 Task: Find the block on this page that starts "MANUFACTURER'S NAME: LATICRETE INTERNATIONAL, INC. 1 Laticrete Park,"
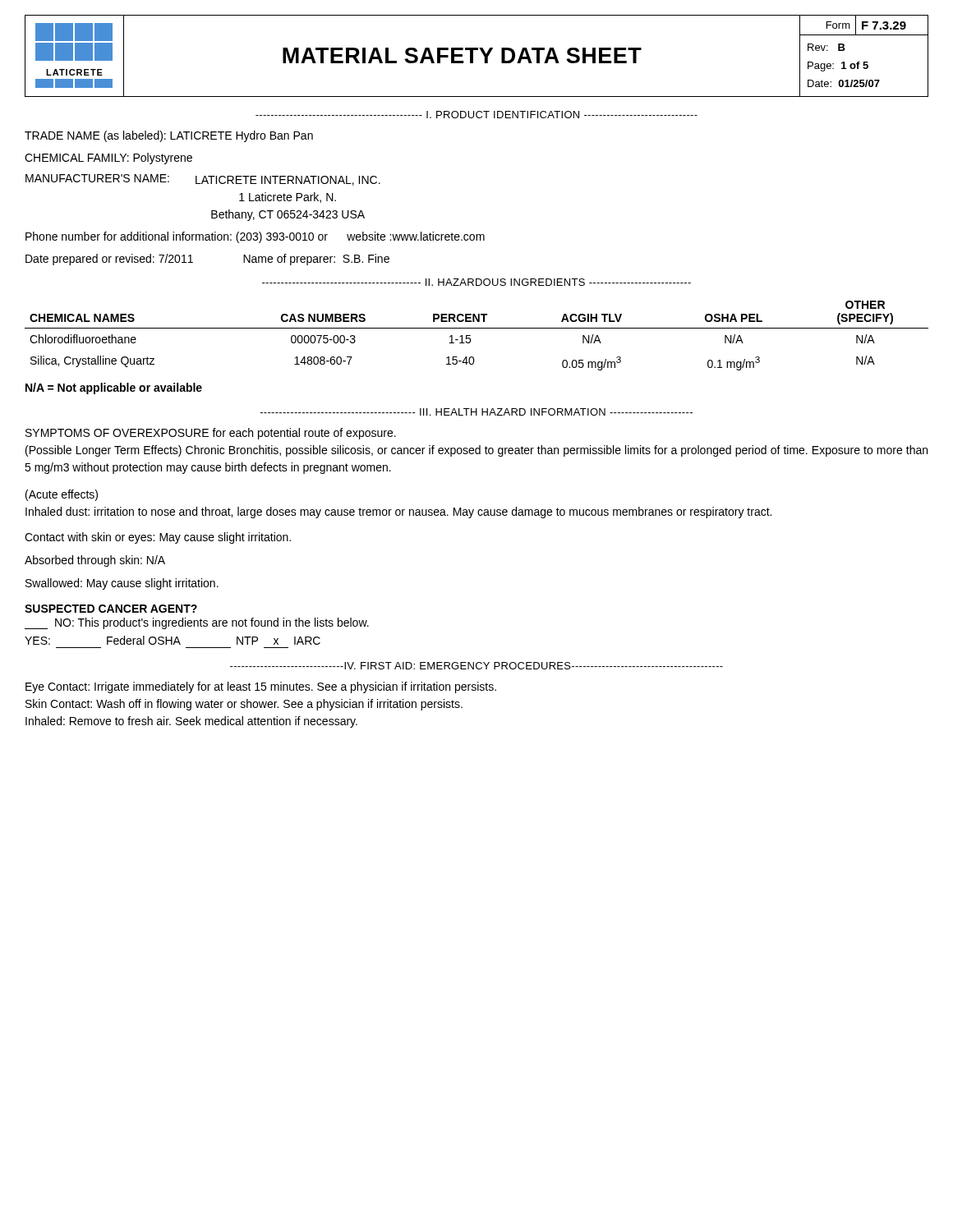pos(203,180)
